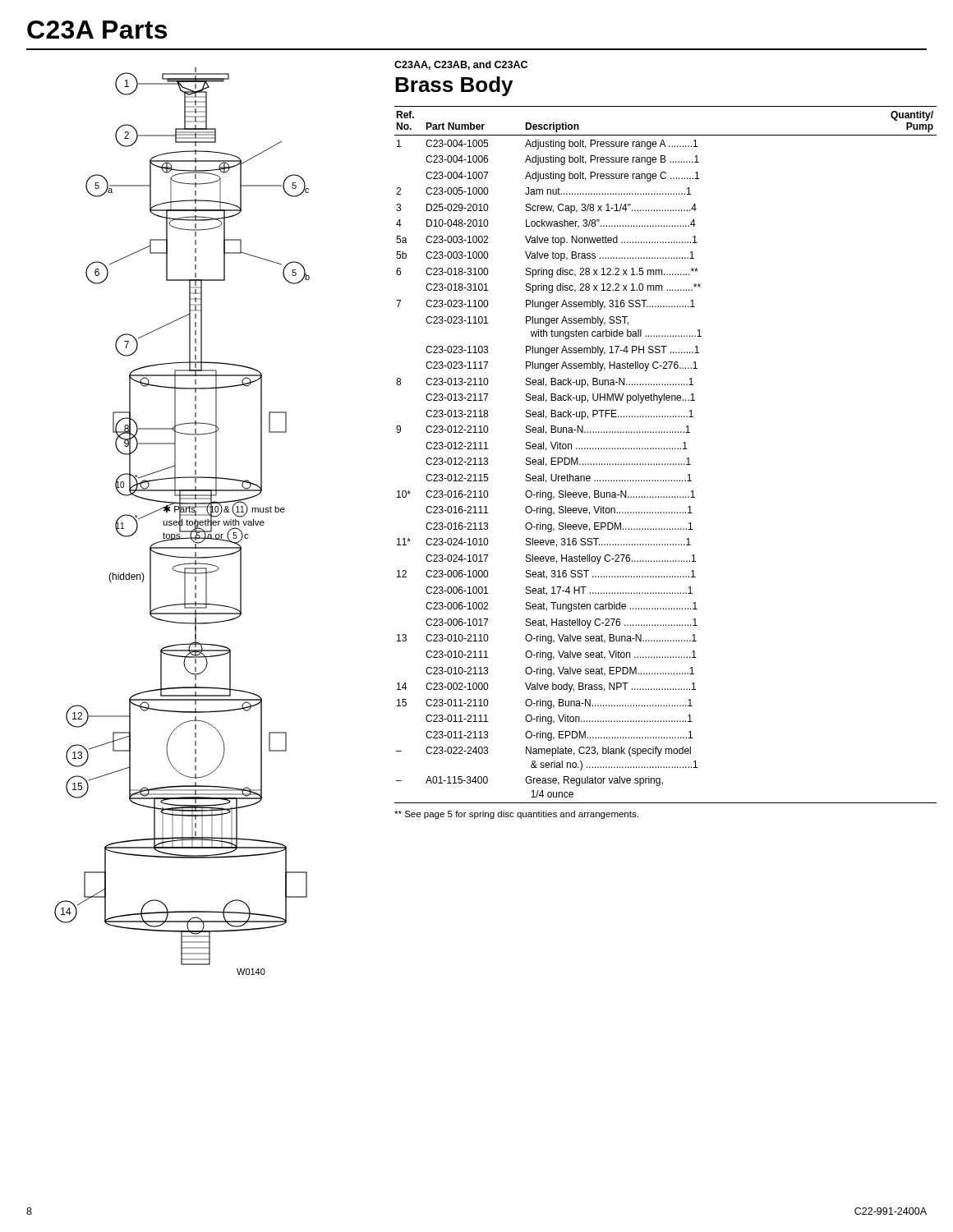Viewport: 953px width, 1232px height.
Task: Select the table that reads "Seal, Back-up, UHMW polyethylene...1"
Action: pyautogui.click(x=665, y=455)
